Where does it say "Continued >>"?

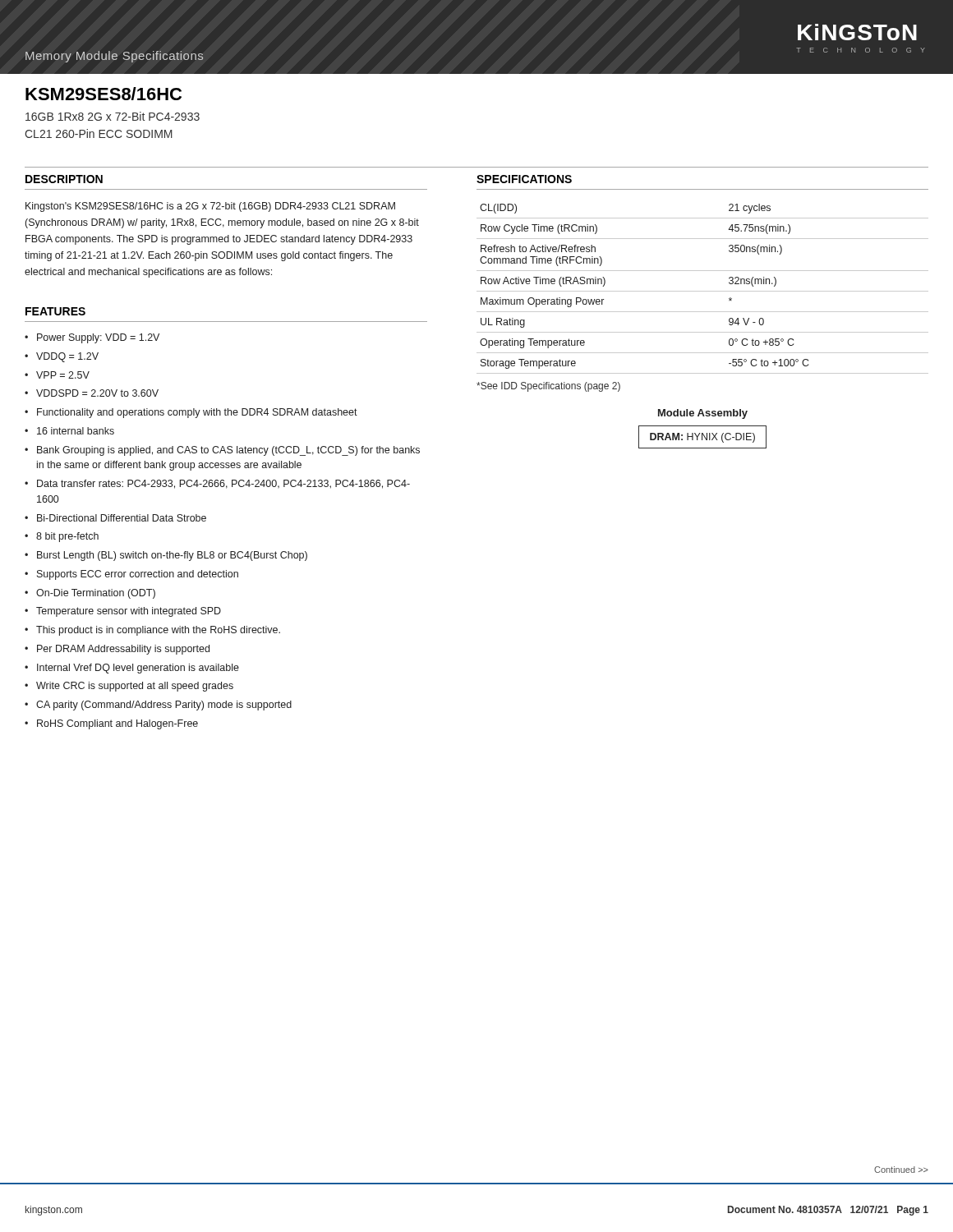tap(901, 1170)
